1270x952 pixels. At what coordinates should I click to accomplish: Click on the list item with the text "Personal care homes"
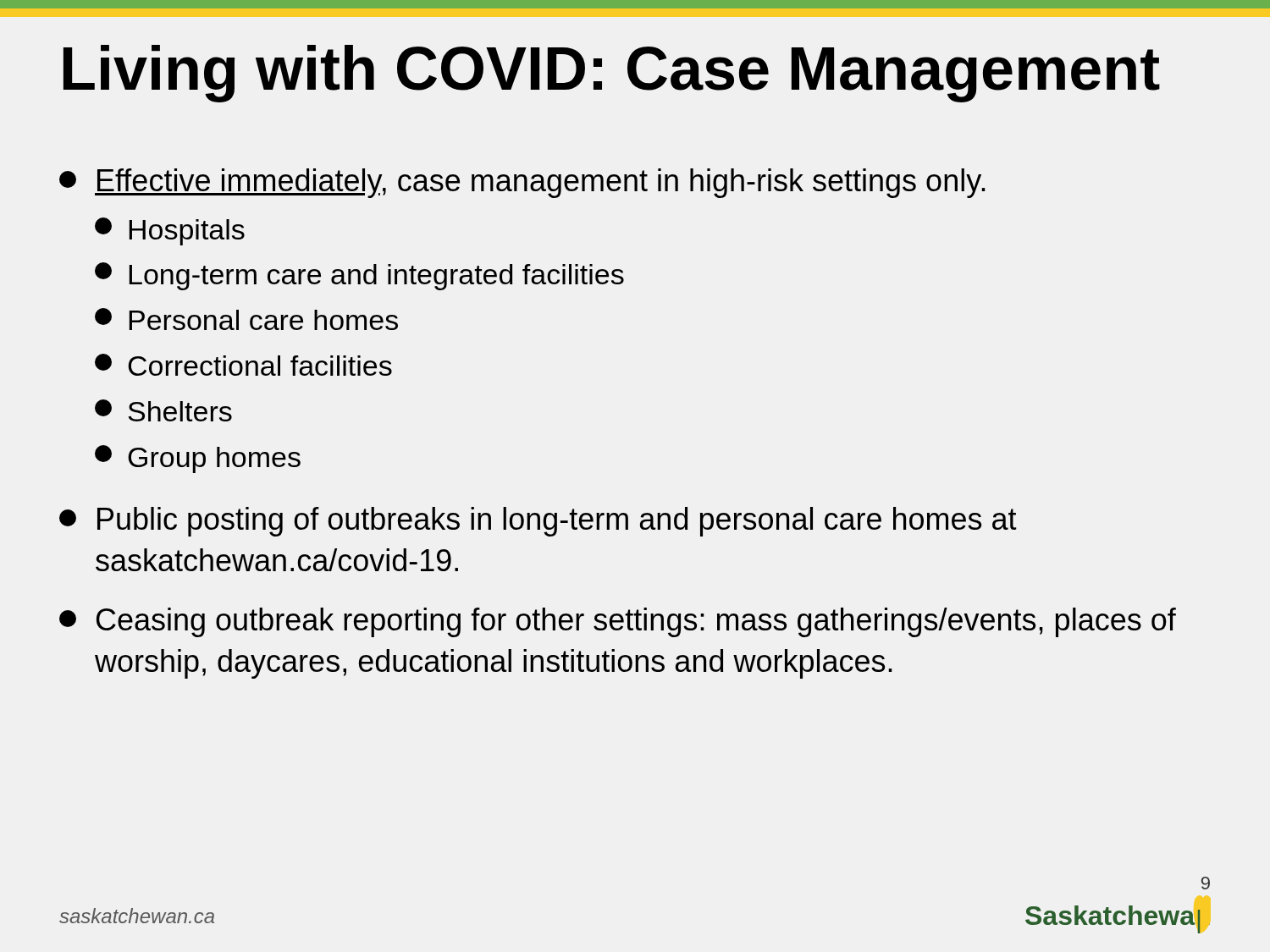[247, 321]
